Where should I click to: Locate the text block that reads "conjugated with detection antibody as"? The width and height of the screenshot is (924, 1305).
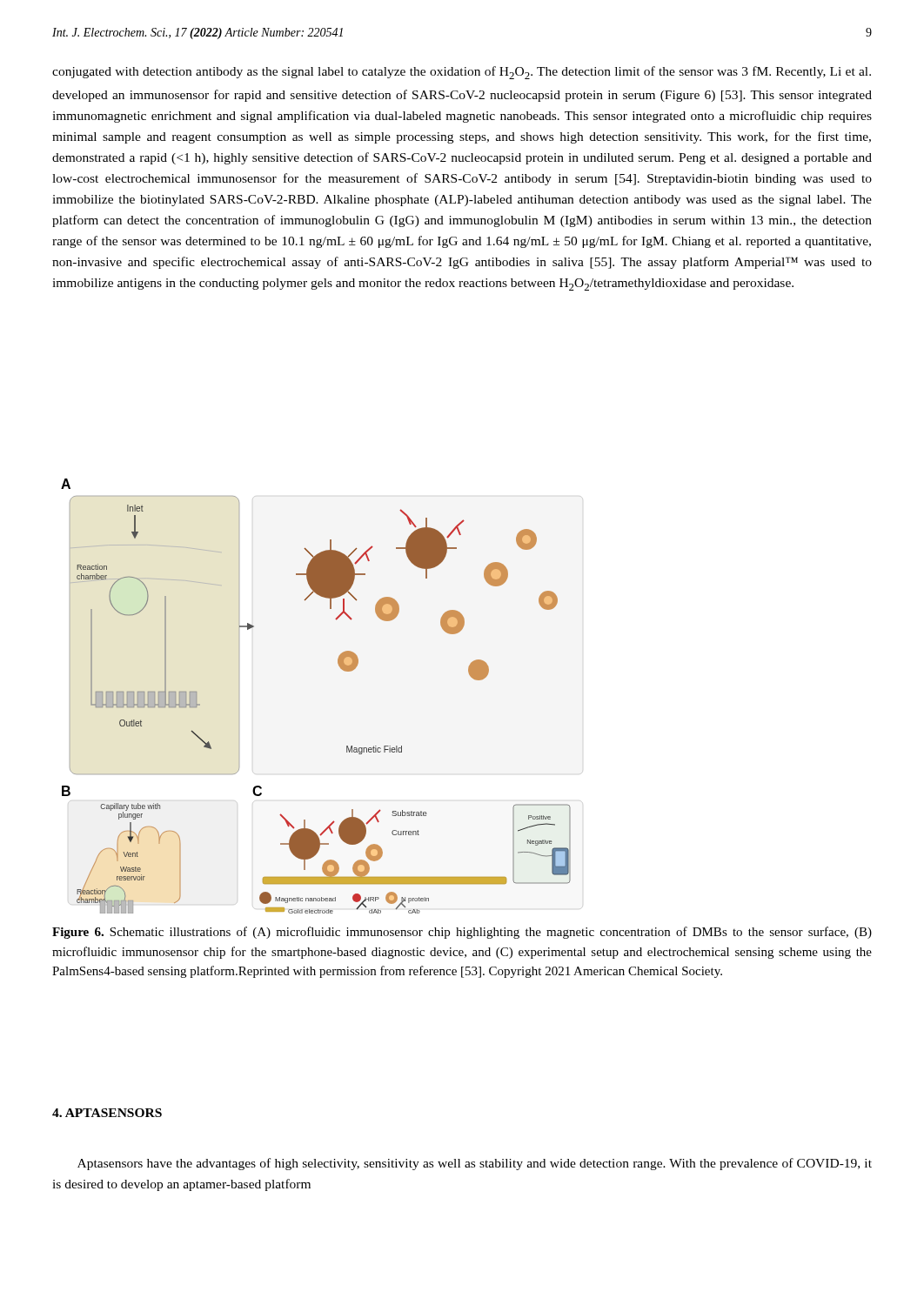coord(462,179)
